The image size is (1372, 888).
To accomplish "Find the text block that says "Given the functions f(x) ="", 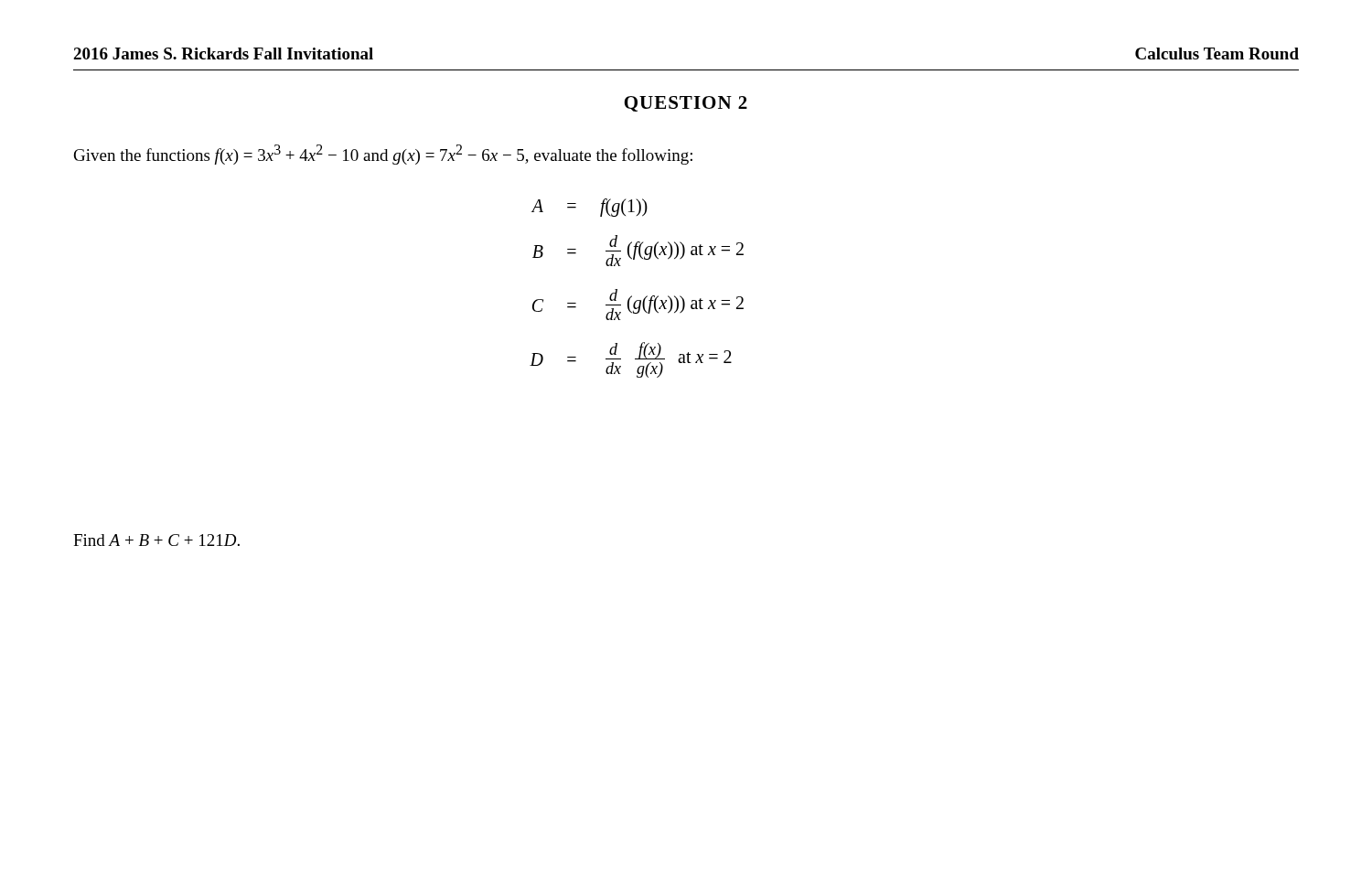I will coord(383,153).
